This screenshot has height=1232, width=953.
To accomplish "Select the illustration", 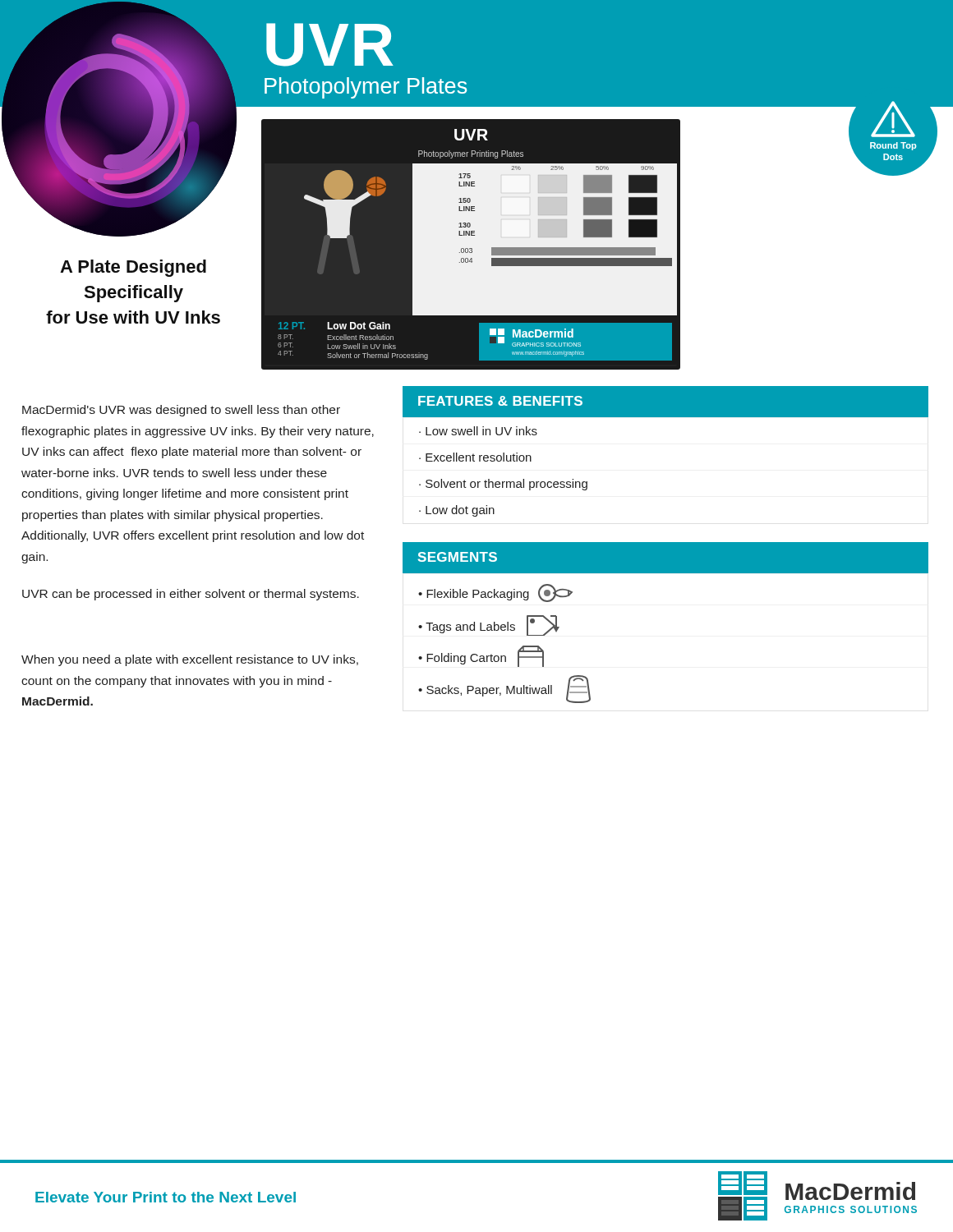I will (x=893, y=131).
